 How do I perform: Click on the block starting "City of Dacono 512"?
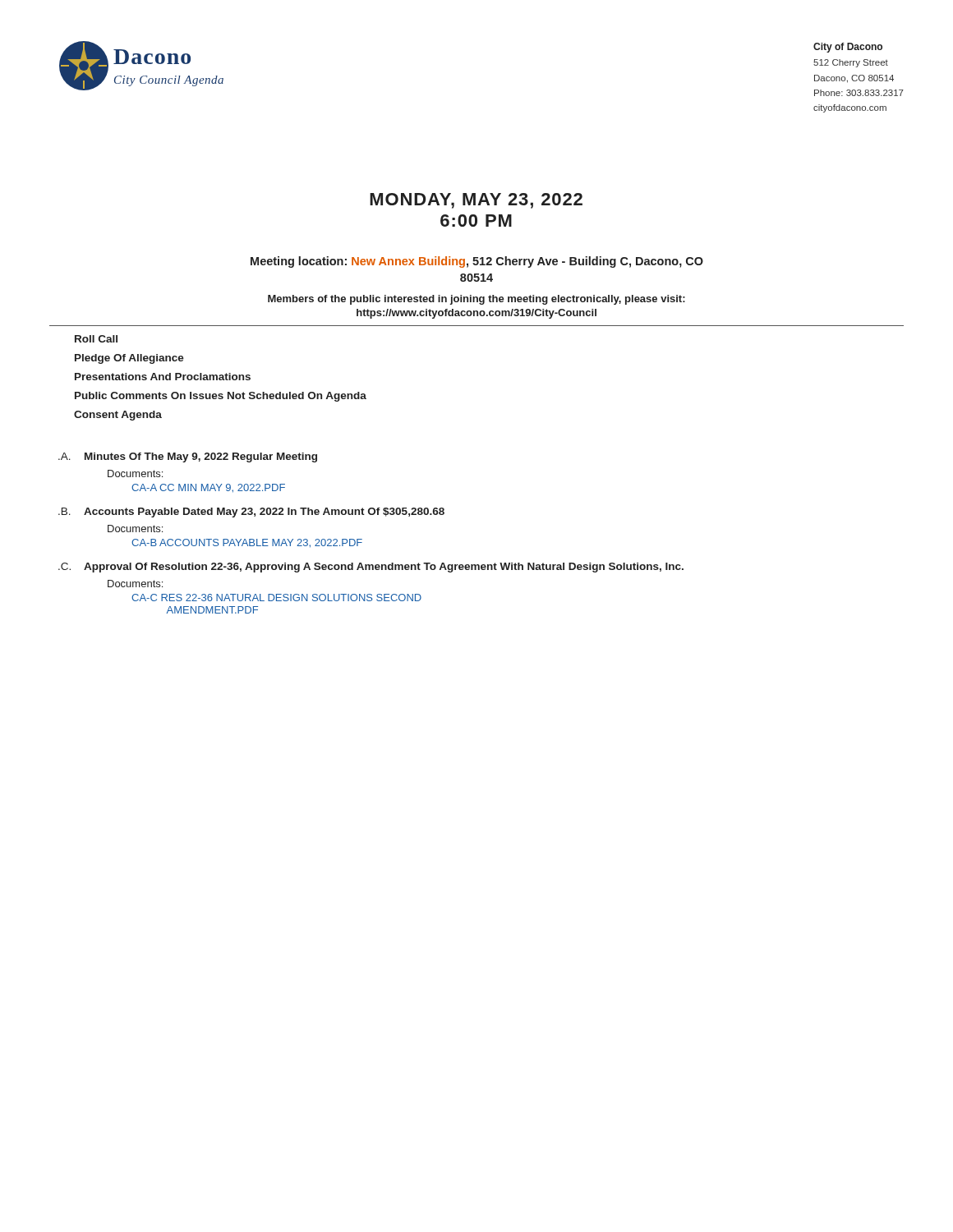coord(859,77)
